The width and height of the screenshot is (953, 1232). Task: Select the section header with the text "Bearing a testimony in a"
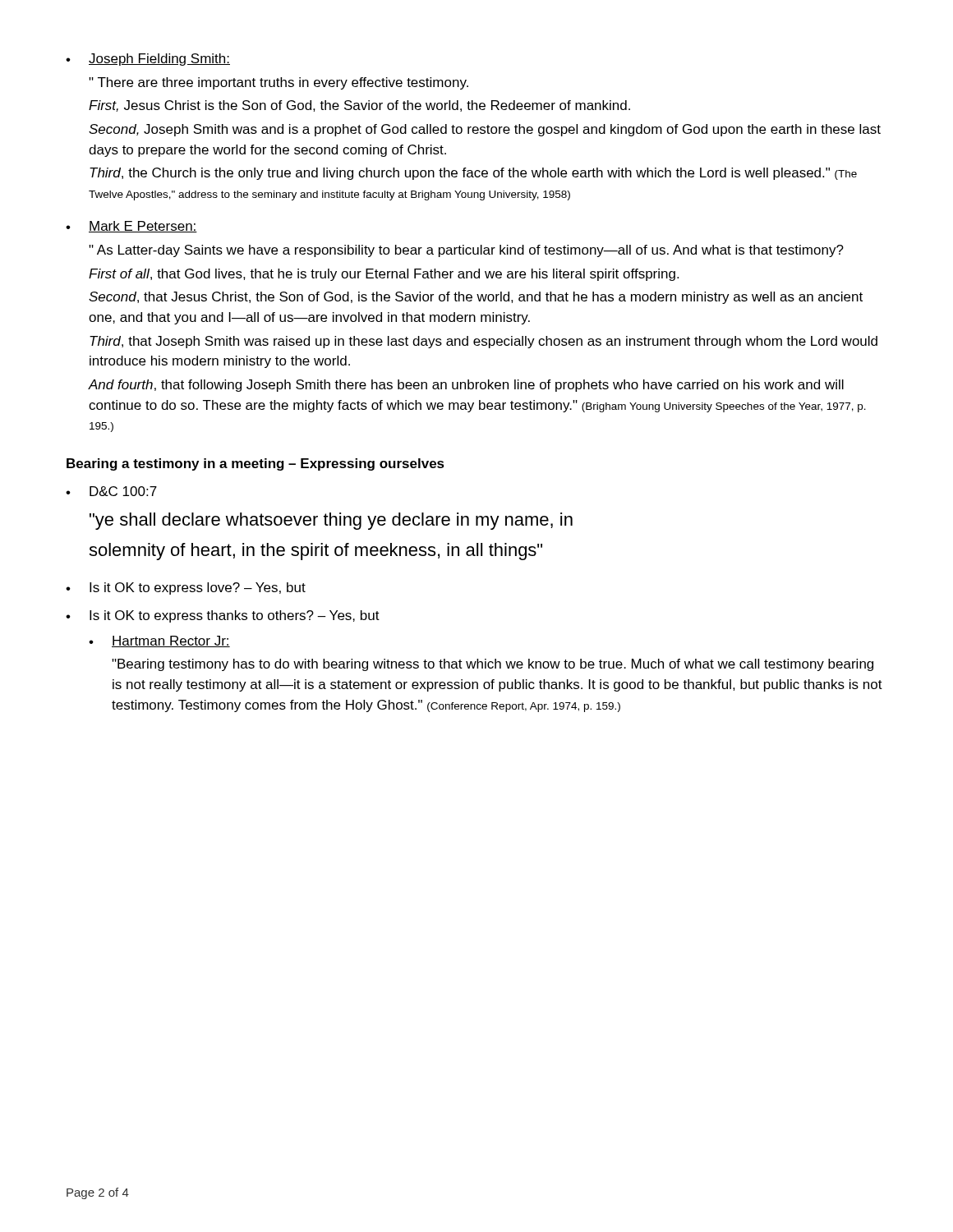[x=255, y=464]
